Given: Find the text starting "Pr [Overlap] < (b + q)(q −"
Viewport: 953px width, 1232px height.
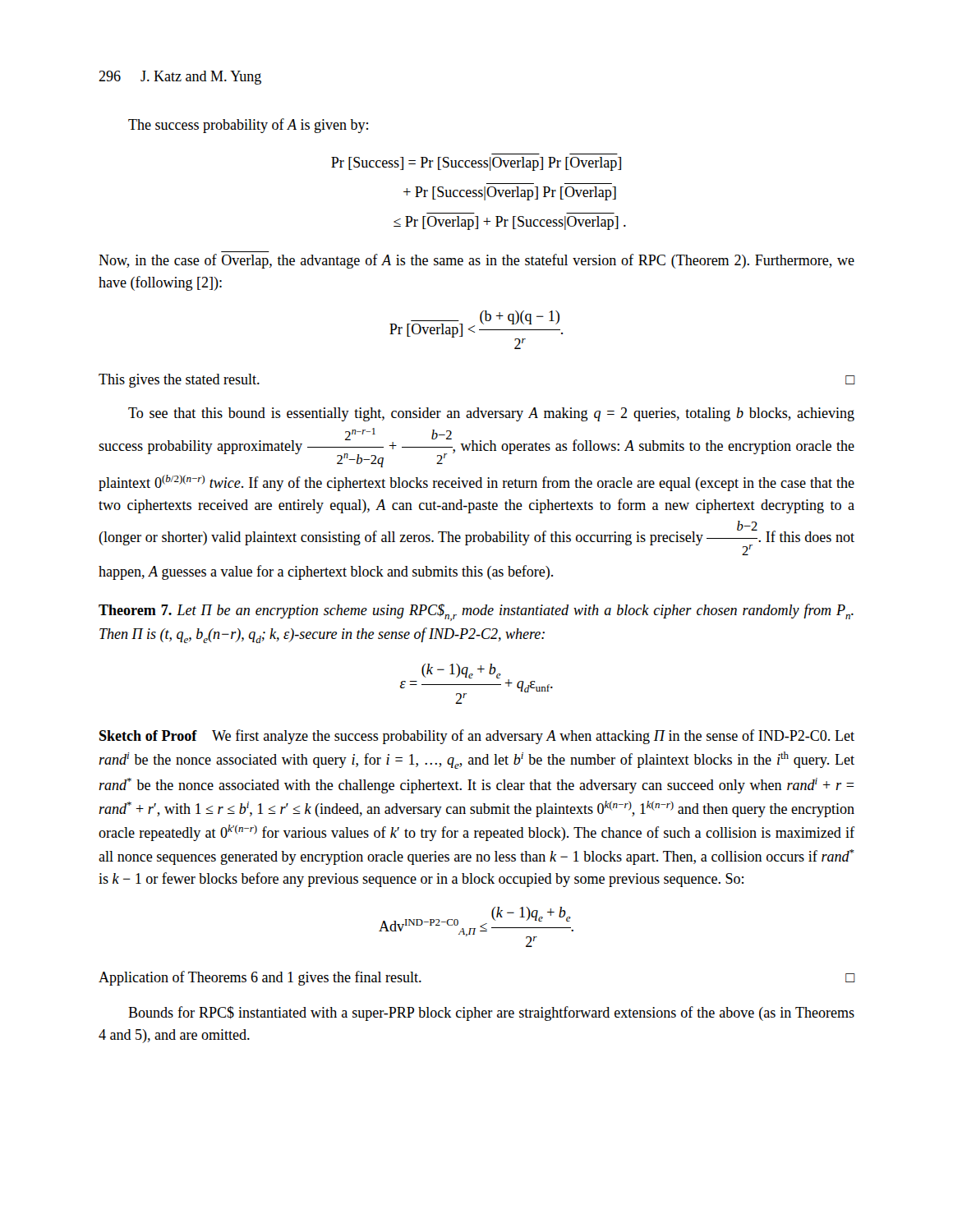Looking at the screenshot, I should coord(476,331).
